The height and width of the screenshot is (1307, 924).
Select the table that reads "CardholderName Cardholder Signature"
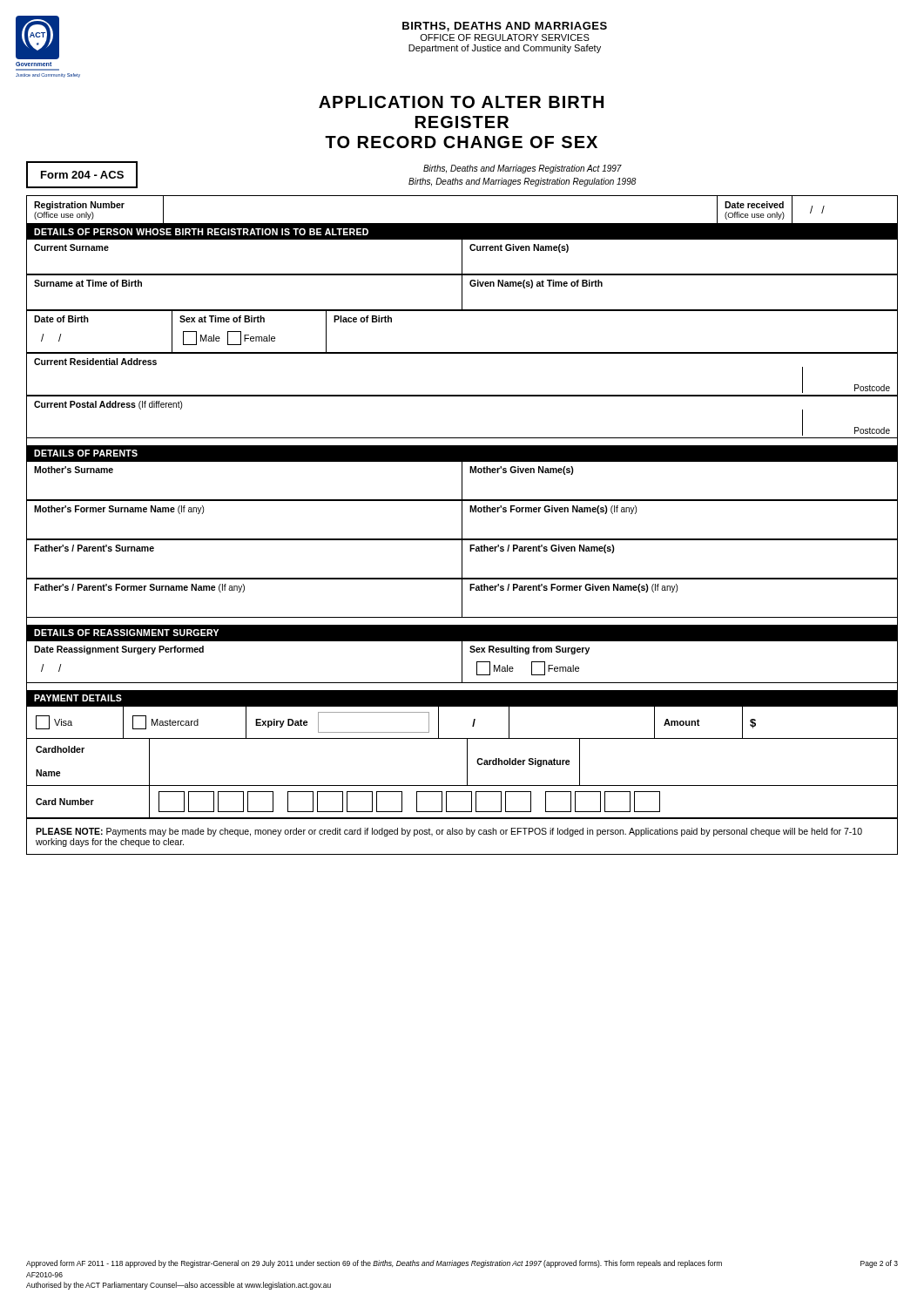click(462, 762)
